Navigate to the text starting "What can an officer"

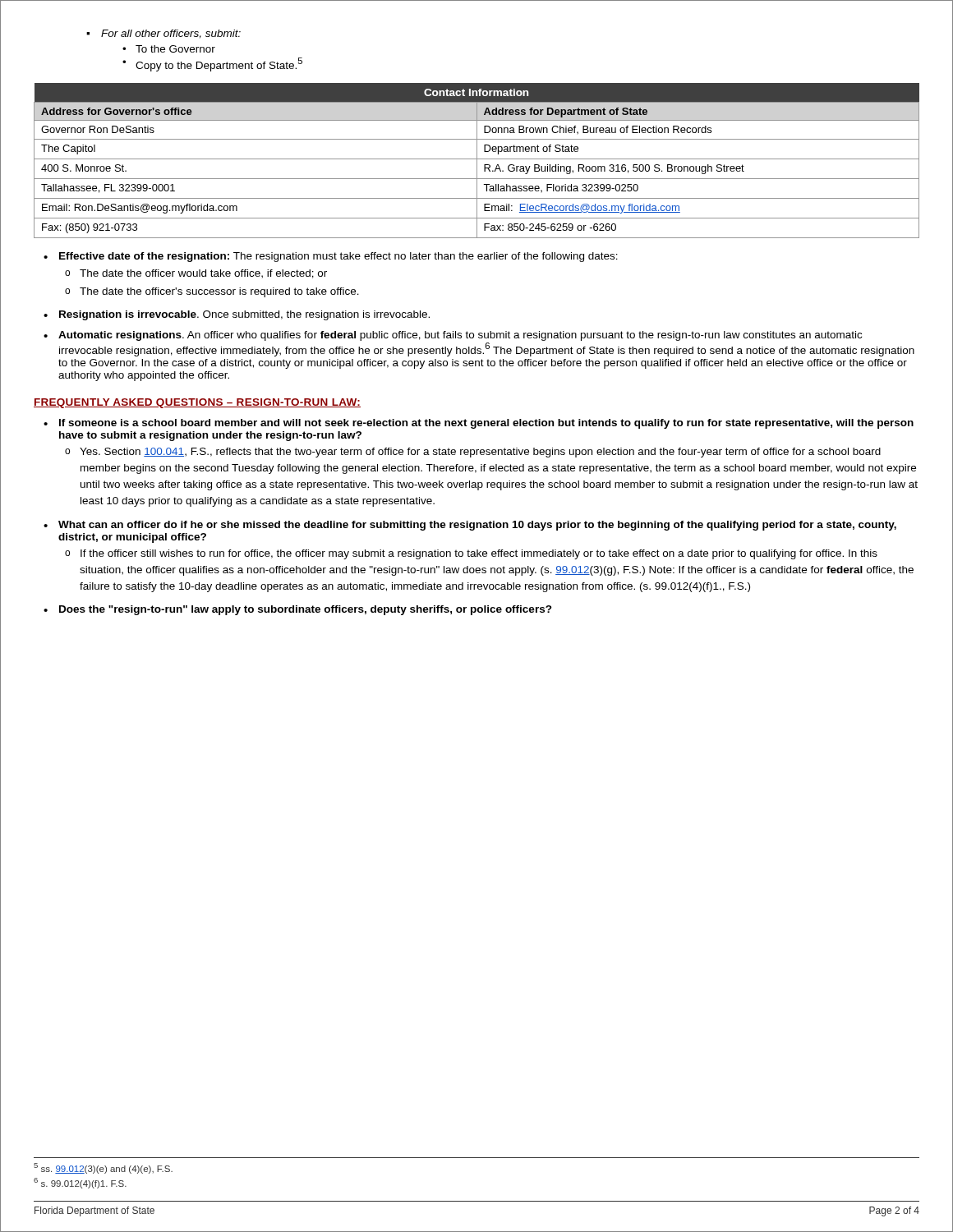[476, 556]
